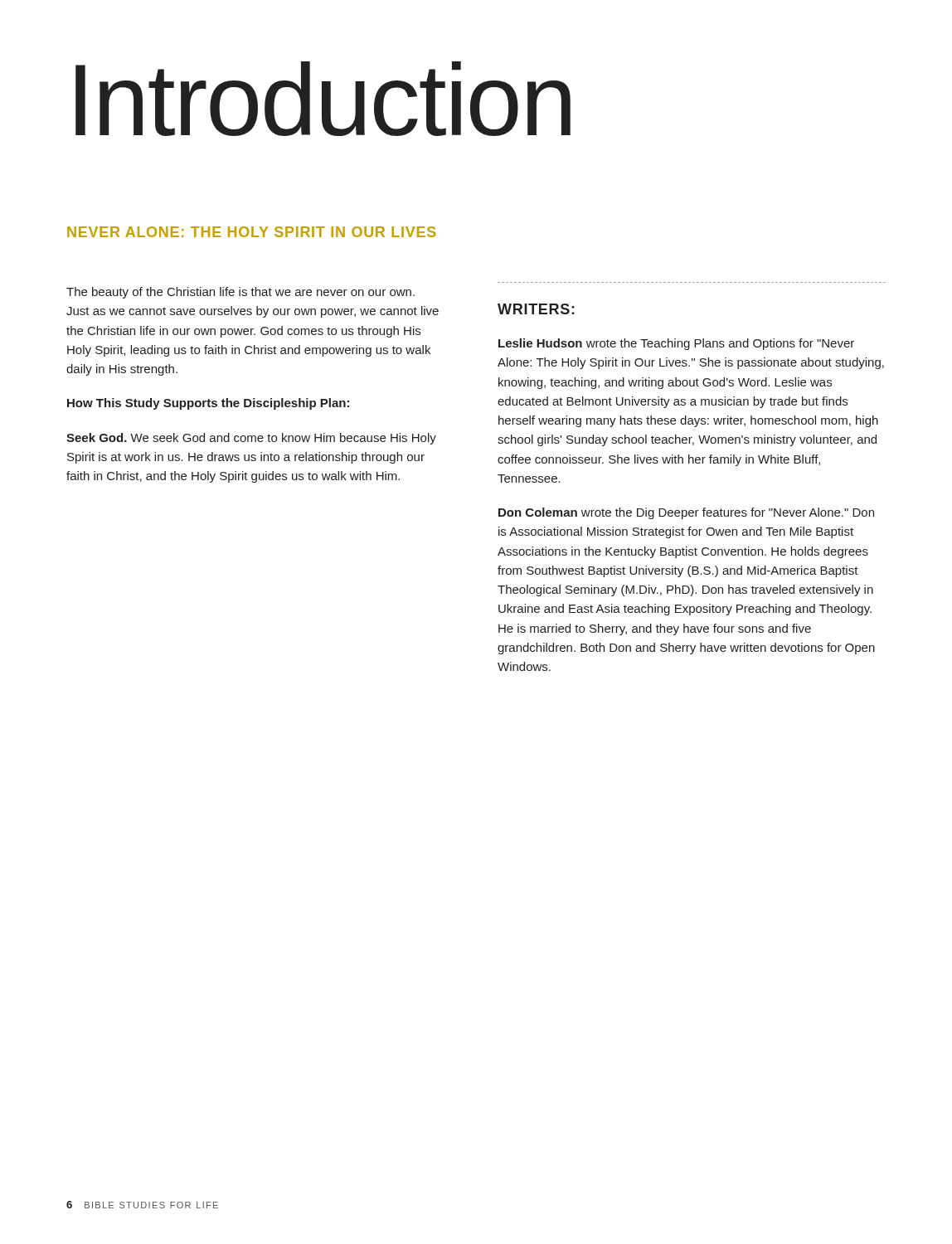Image resolution: width=952 pixels, height=1244 pixels.
Task: Find the block on this page that starts "Leslie Hudson wrote the Teaching"
Action: coord(692,411)
